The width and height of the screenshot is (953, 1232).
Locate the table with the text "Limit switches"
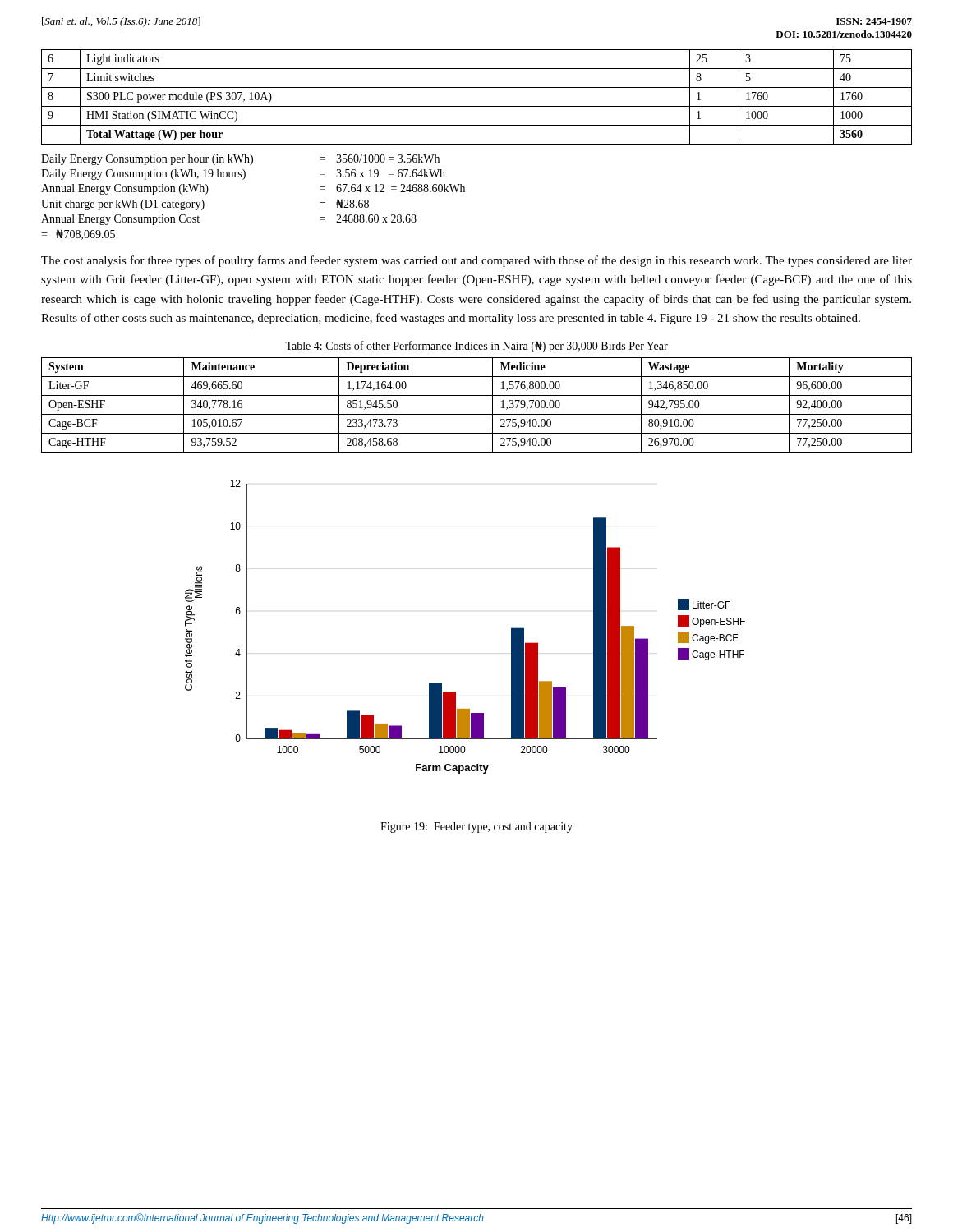(x=476, y=97)
